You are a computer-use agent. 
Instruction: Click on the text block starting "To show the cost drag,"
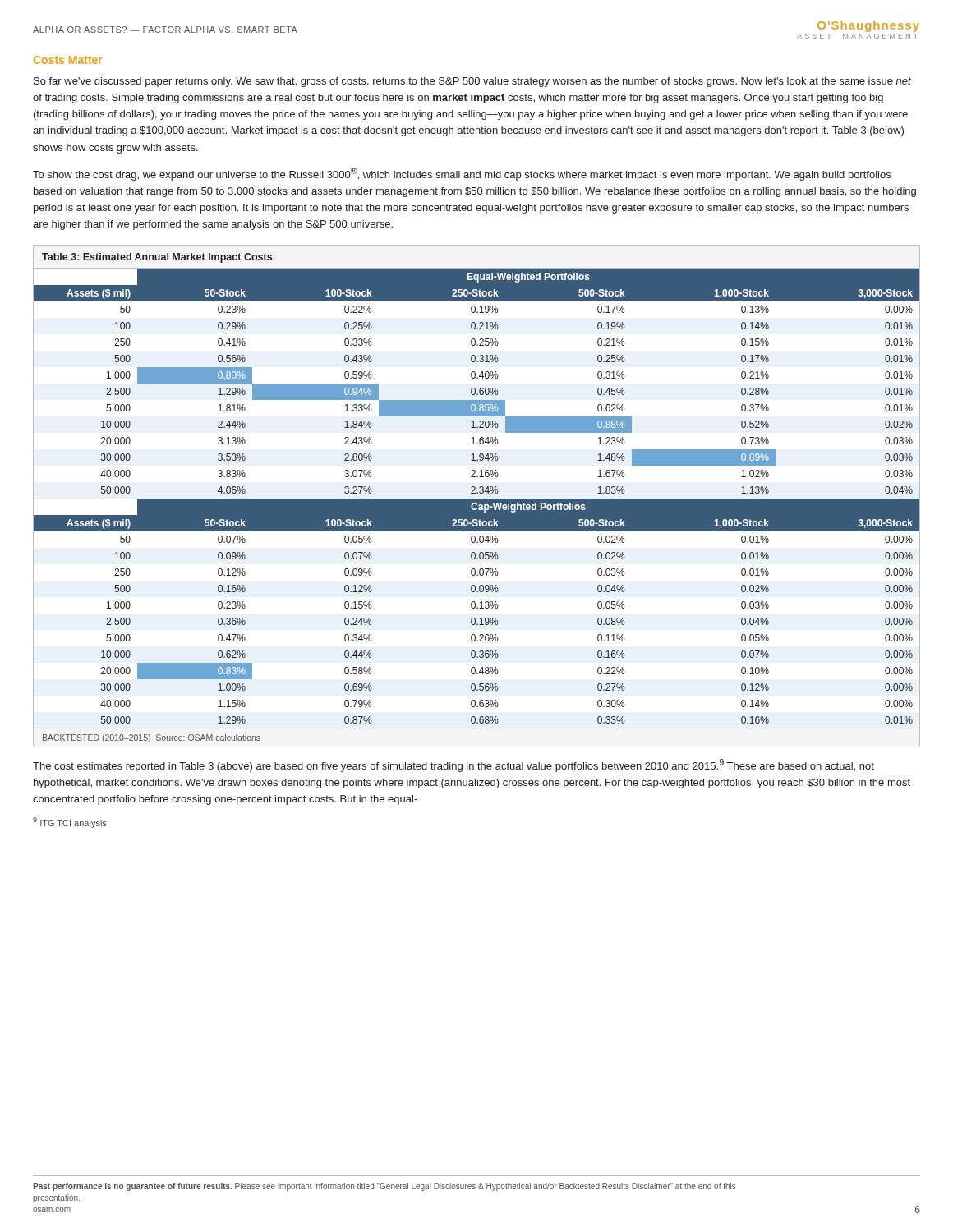pos(475,198)
